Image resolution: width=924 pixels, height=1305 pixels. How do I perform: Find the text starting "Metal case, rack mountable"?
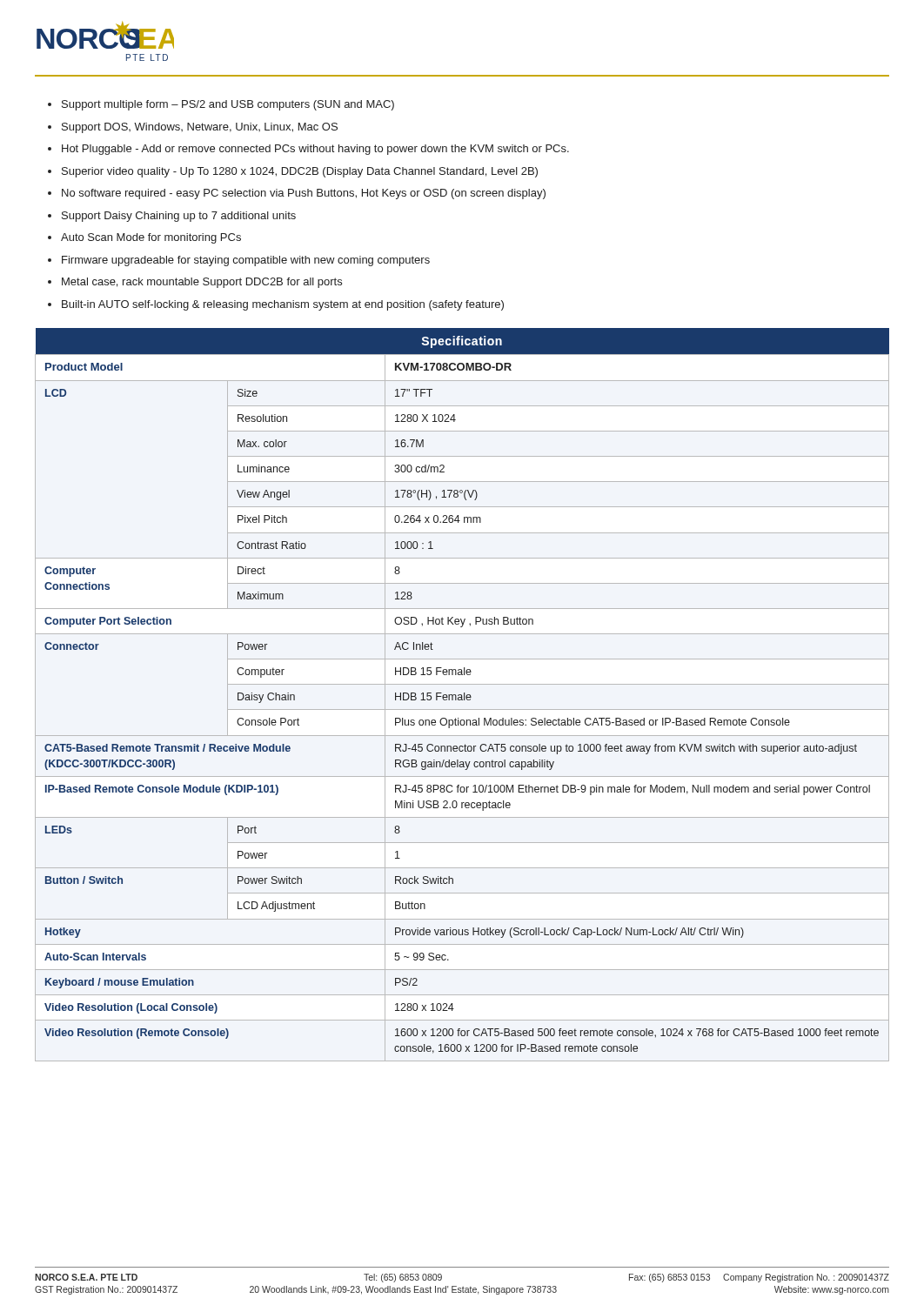[202, 281]
